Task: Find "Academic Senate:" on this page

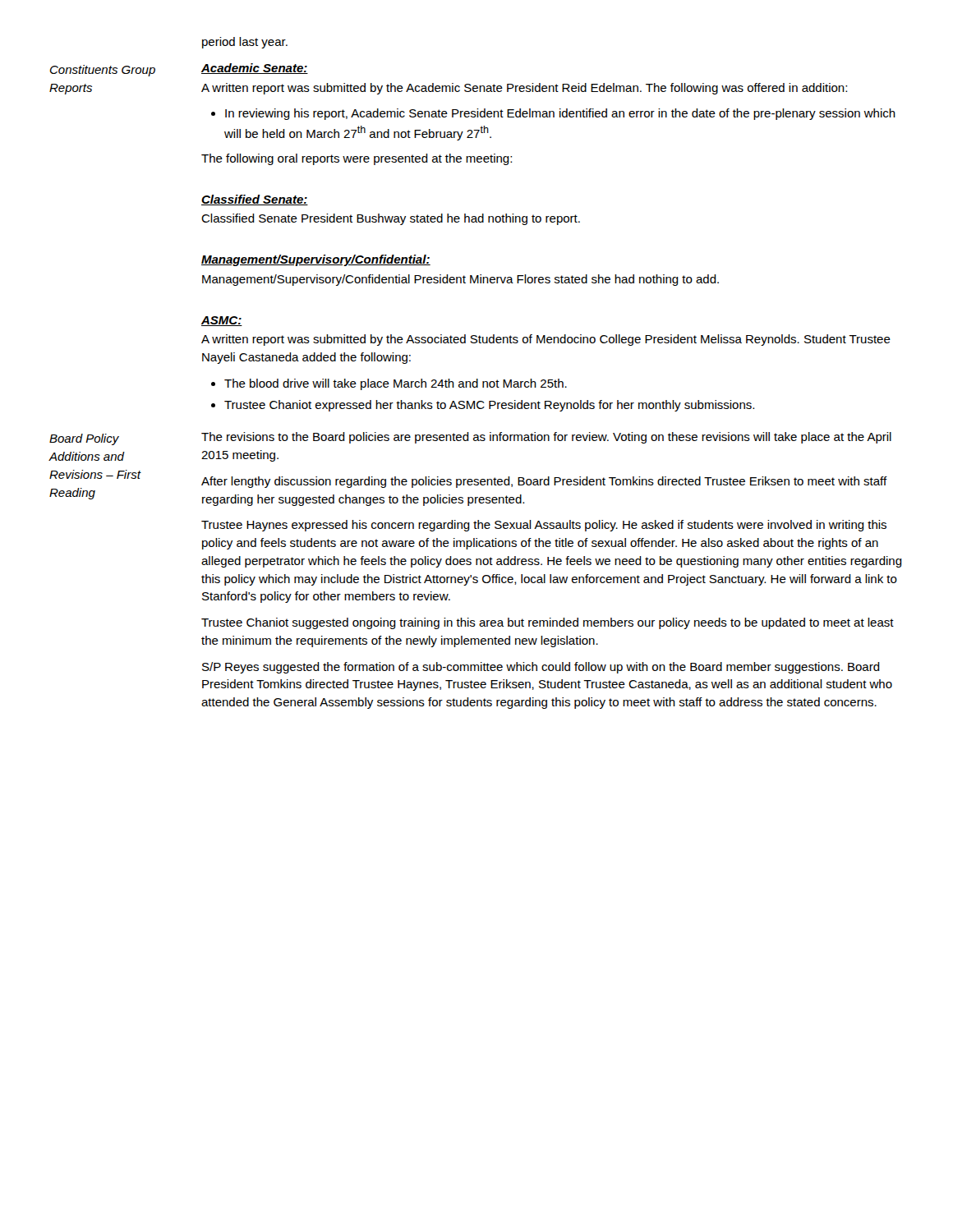Action: [255, 69]
